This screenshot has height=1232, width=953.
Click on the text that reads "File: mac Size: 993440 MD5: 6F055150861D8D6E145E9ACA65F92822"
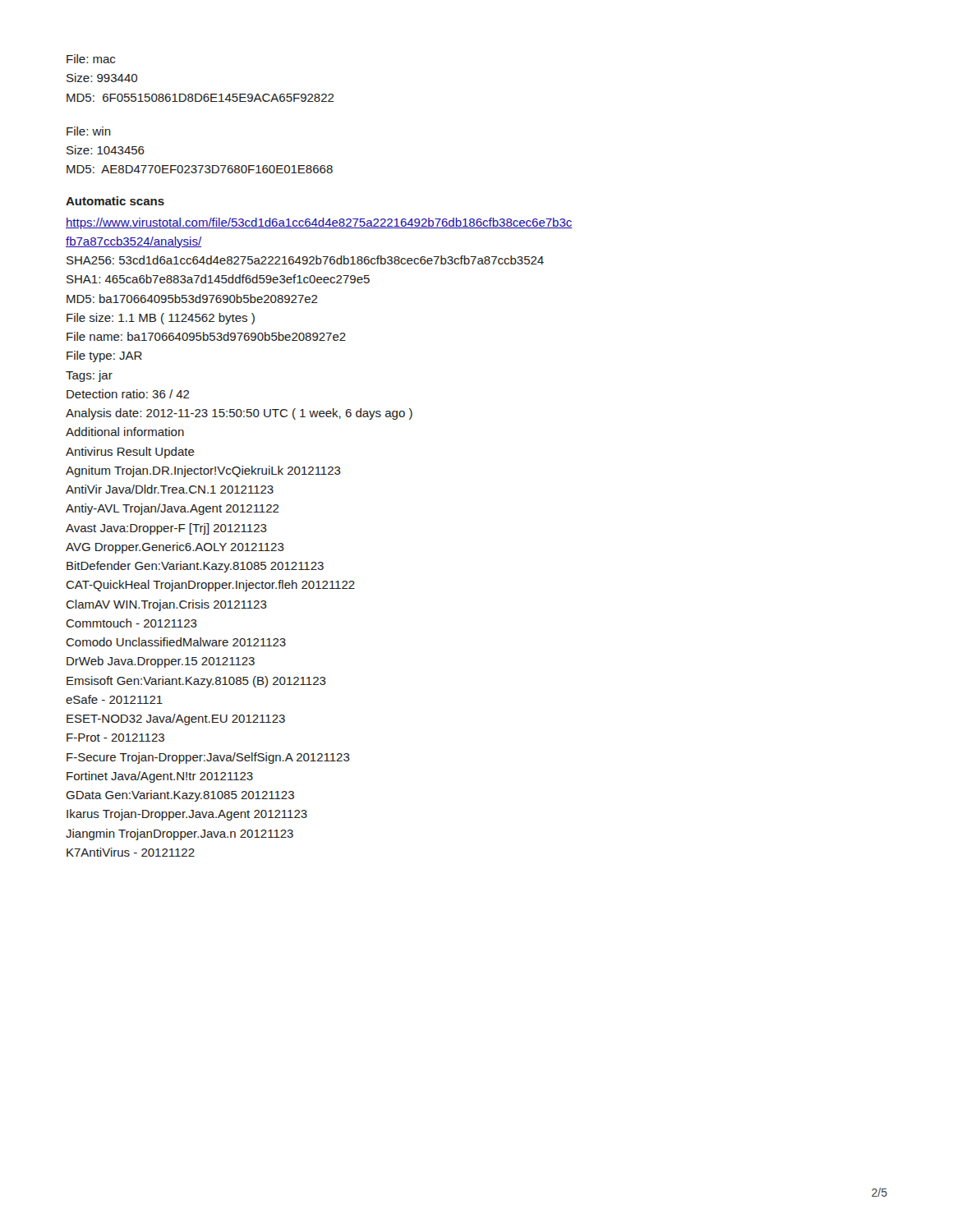point(91,59)
